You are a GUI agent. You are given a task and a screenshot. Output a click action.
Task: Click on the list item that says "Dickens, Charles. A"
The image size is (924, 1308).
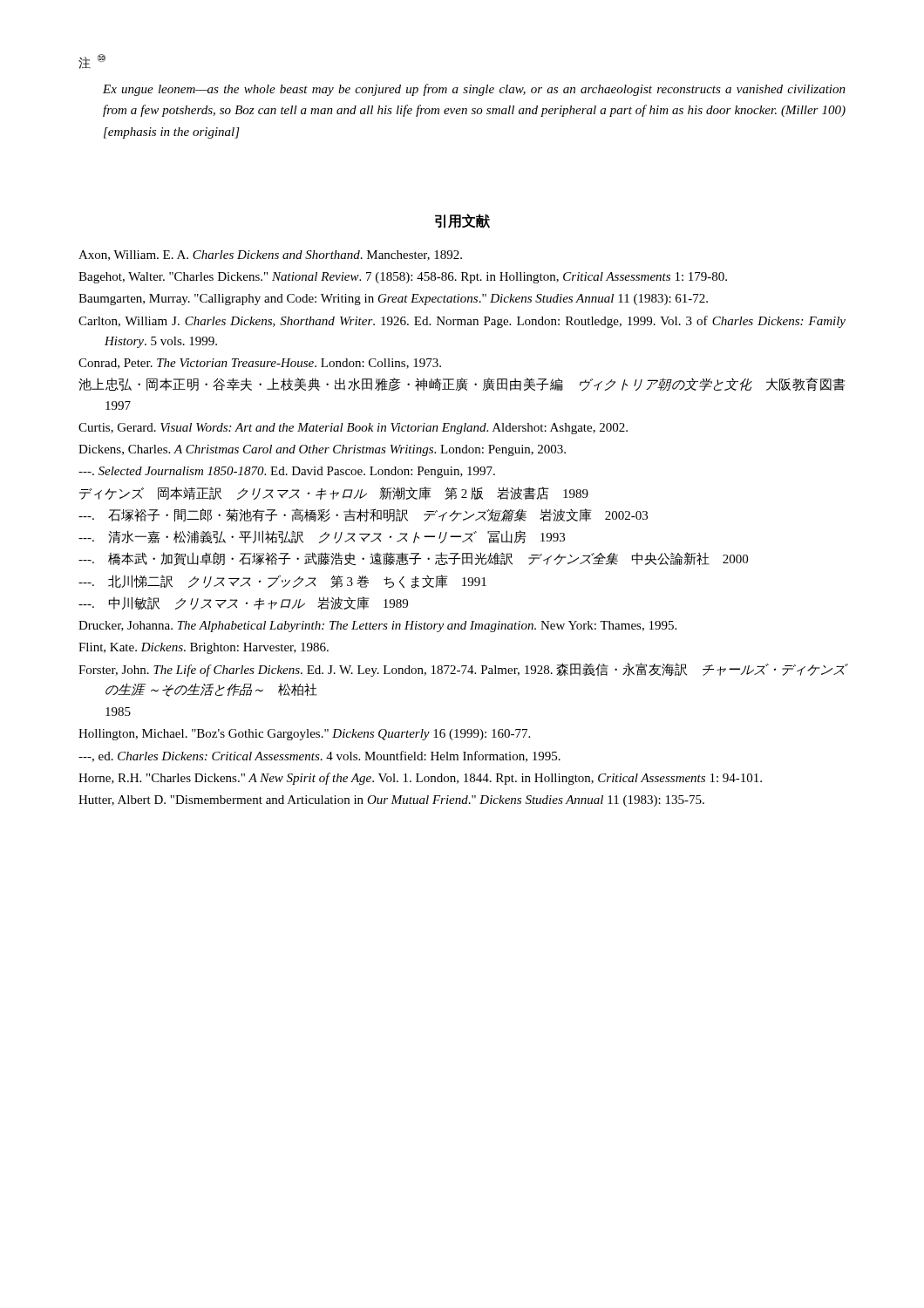[323, 449]
